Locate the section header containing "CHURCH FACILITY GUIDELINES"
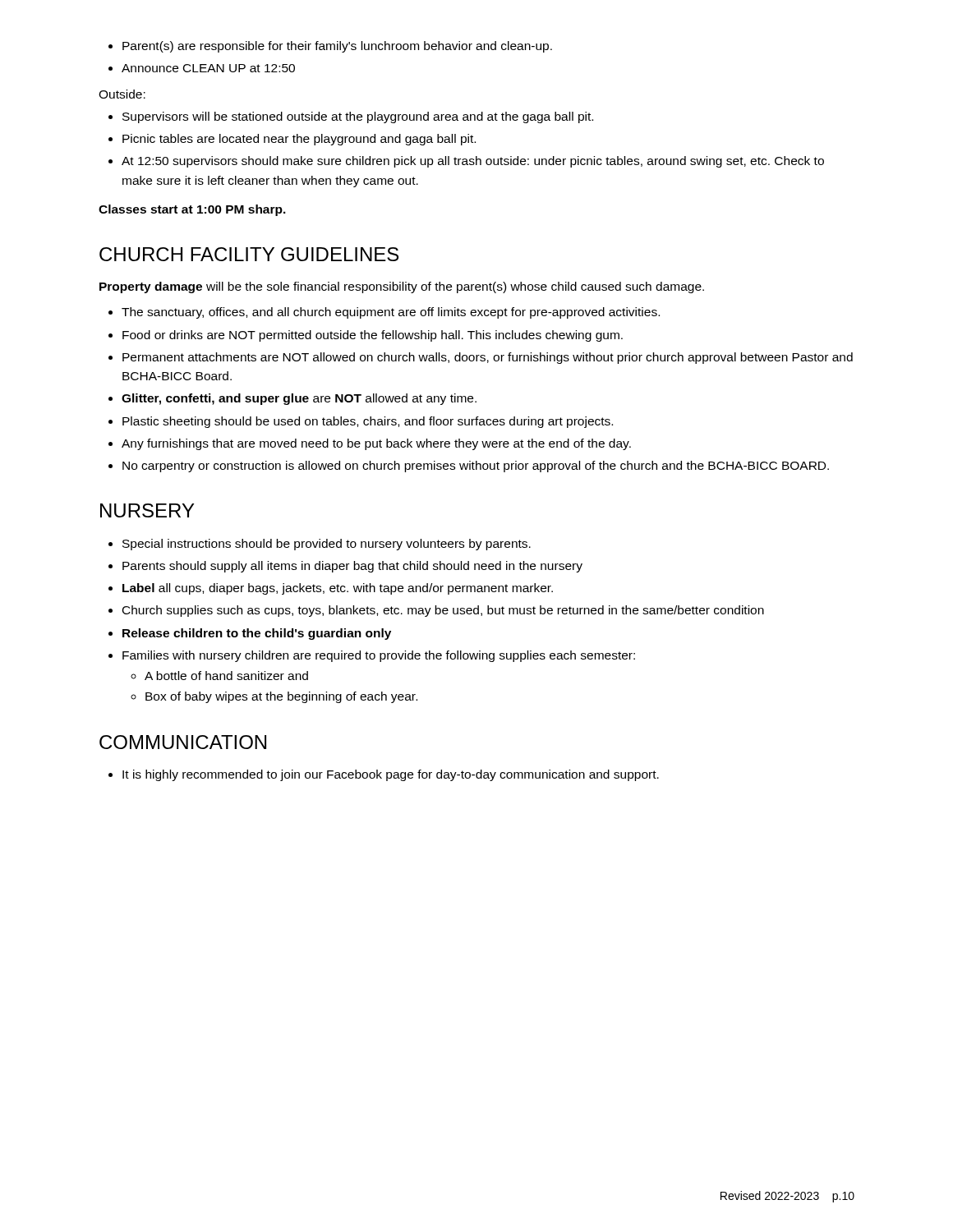953x1232 pixels. pyautogui.click(x=249, y=254)
